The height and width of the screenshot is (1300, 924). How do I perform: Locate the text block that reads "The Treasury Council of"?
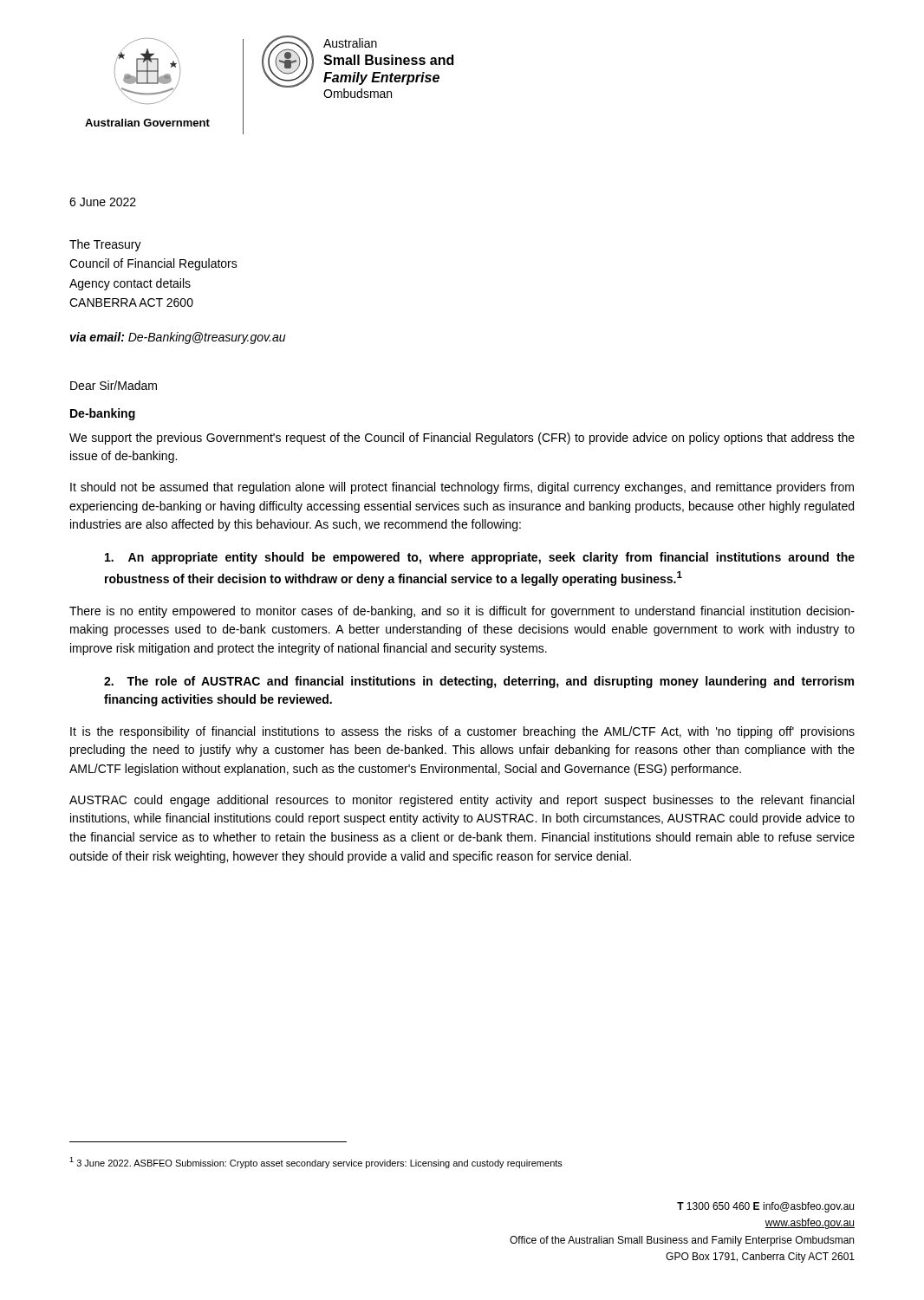[x=153, y=274]
